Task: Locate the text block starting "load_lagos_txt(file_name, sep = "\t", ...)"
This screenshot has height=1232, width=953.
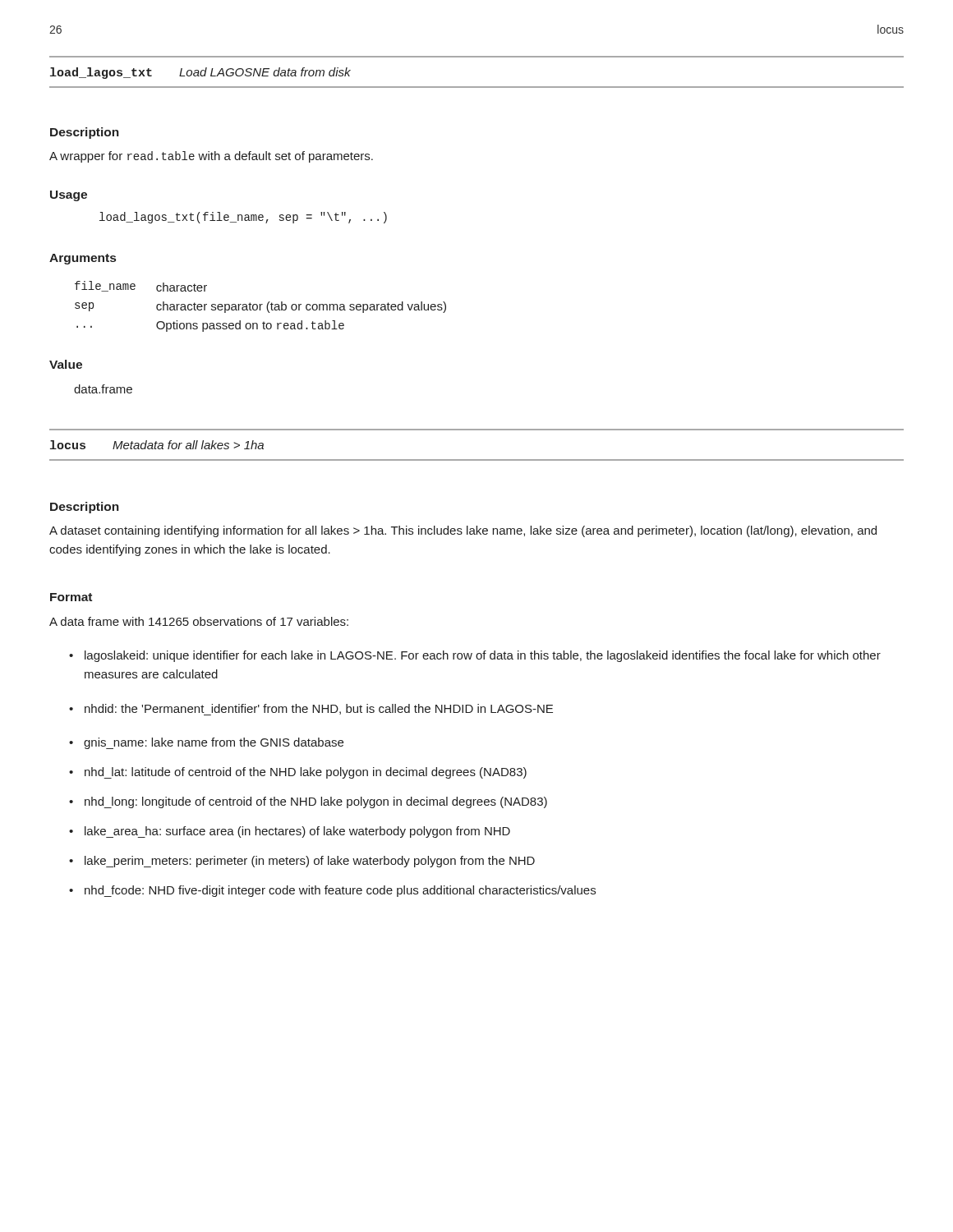Action: click(243, 218)
